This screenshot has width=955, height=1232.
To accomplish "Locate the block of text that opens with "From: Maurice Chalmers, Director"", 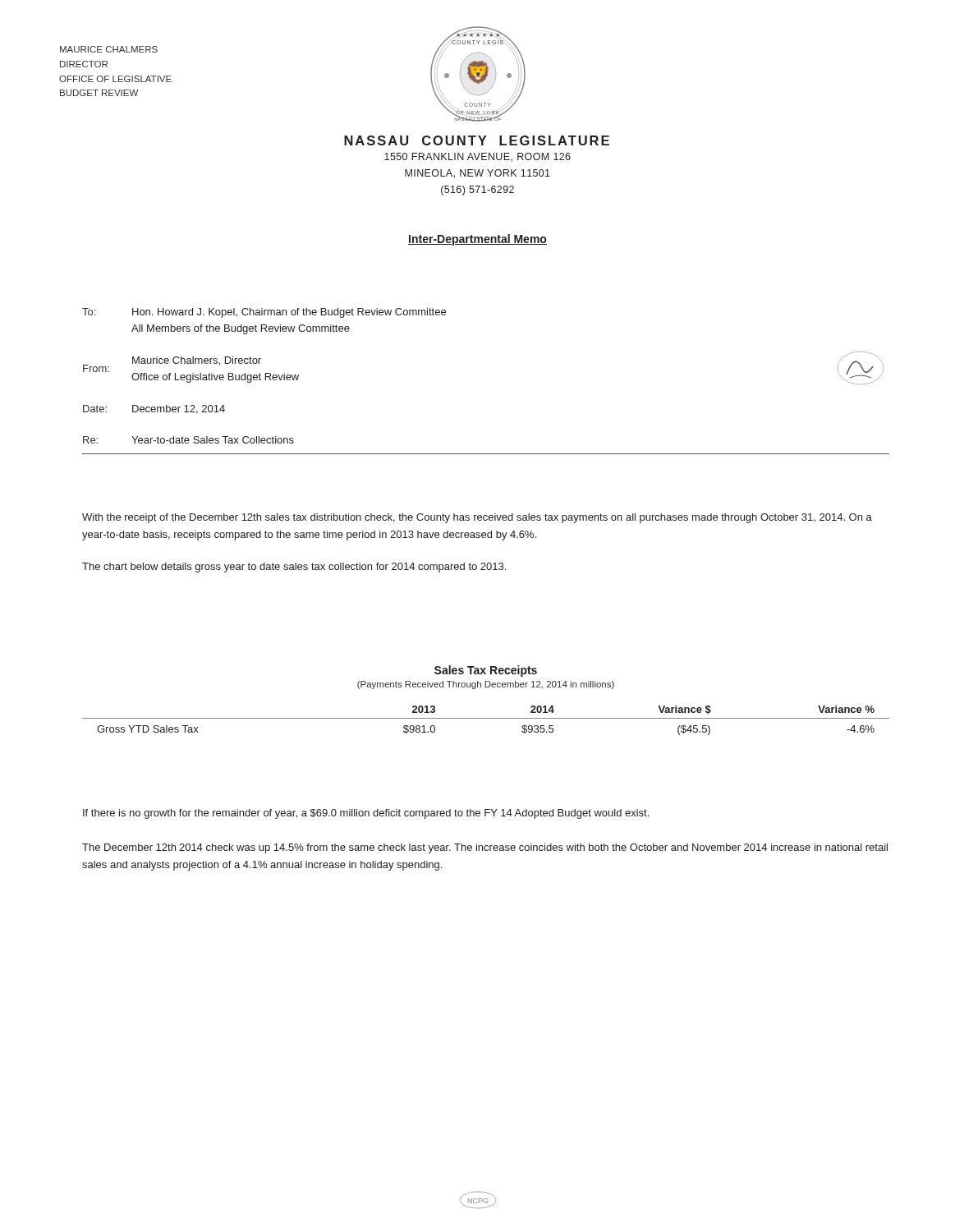I will (190, 363).
